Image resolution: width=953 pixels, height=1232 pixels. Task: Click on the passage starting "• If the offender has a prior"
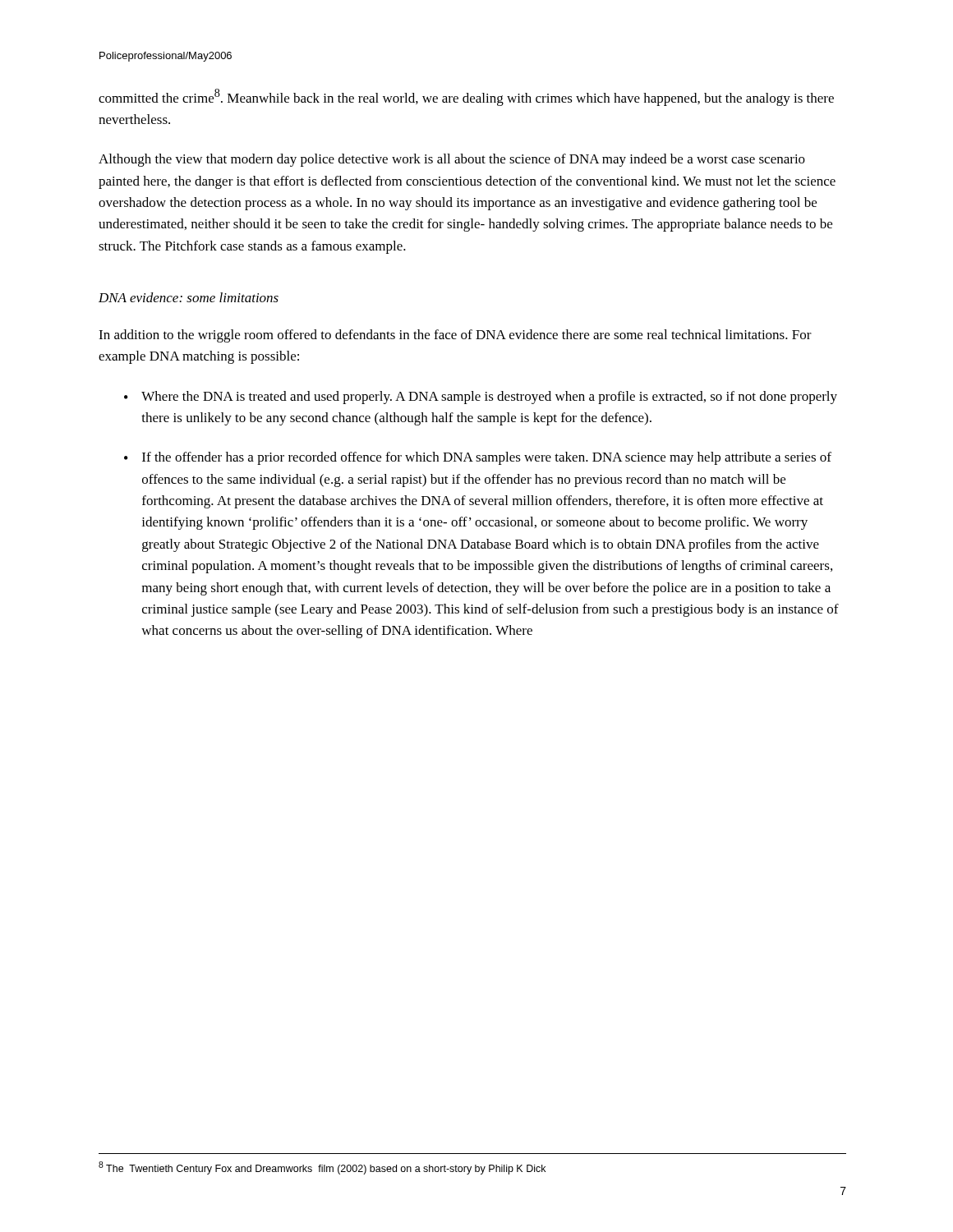tap(485, 545)
